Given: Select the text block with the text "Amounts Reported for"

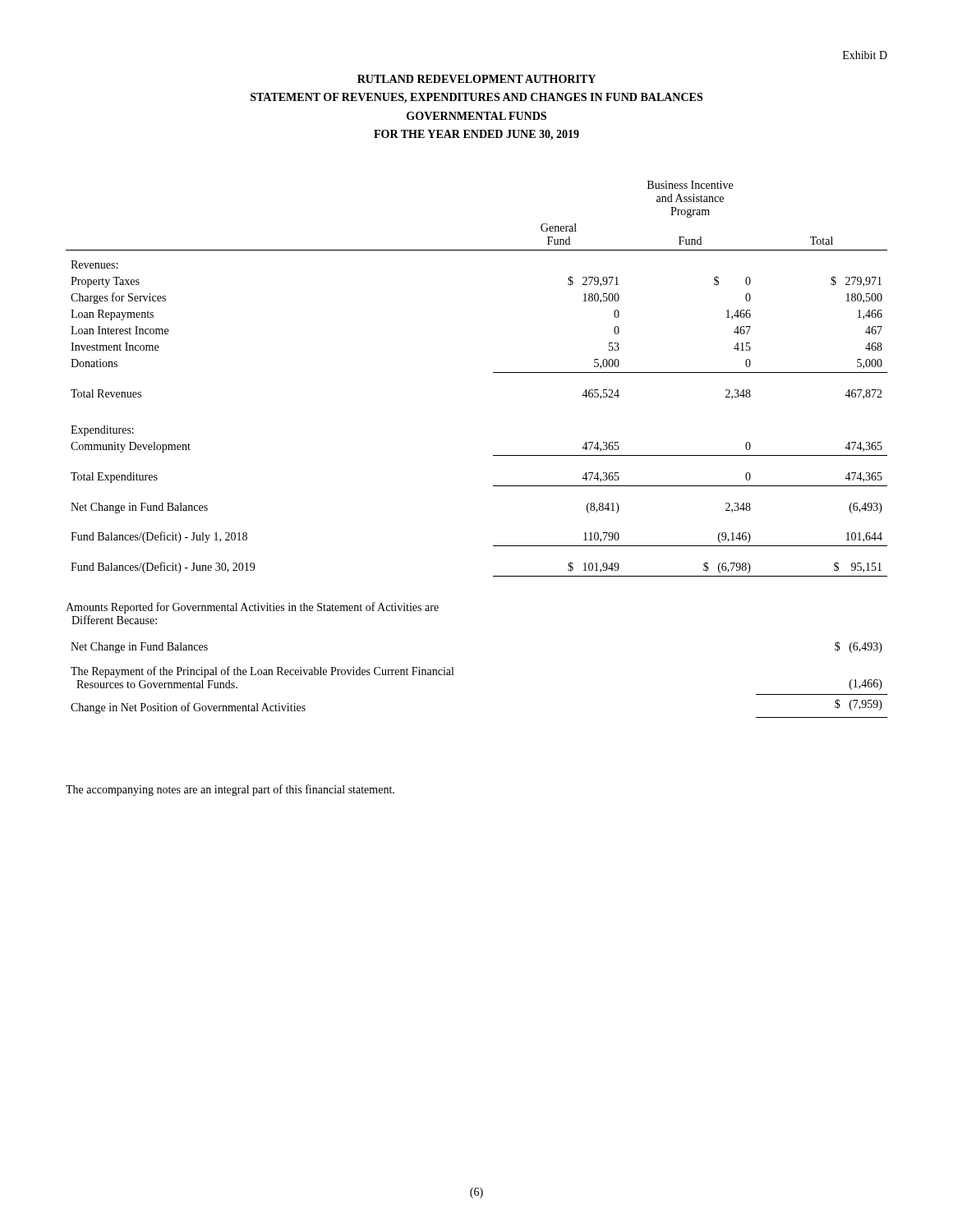Looking at the screenshot, I should (x=252, y=614).
